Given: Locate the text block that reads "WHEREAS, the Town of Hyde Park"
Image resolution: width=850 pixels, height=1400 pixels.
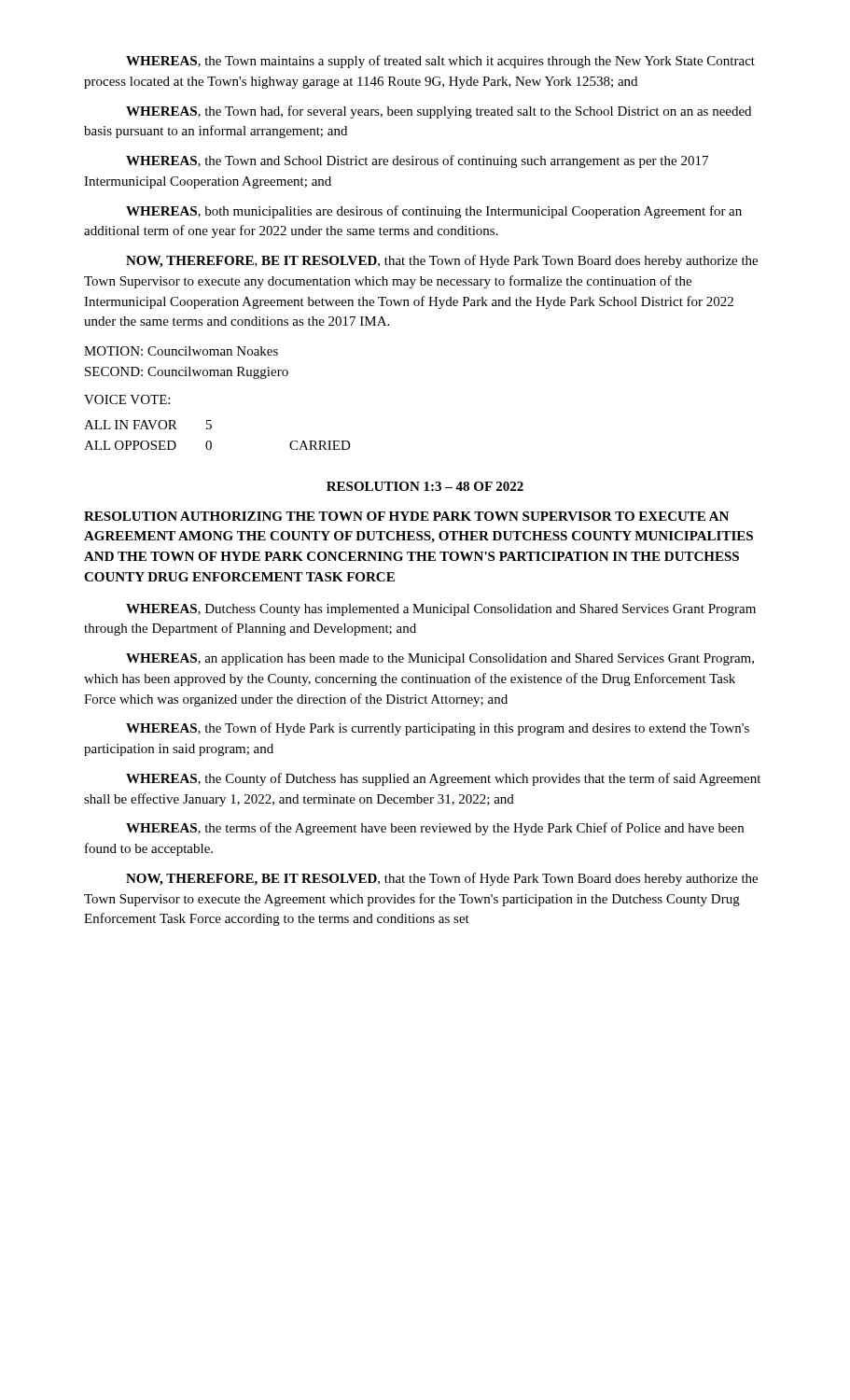Looking at the screenshot, I should tap(425, 739).
